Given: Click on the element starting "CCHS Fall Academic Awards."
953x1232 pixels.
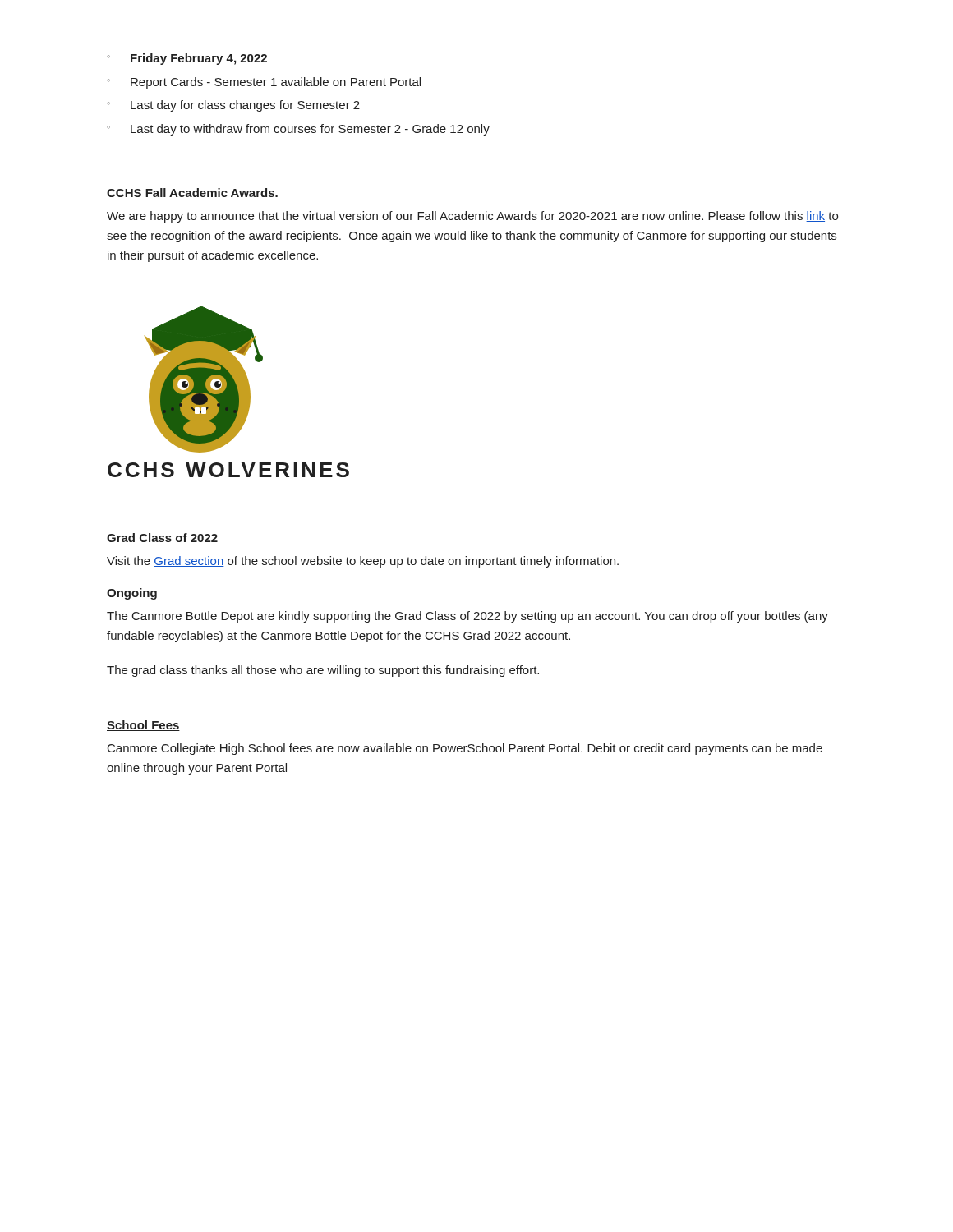Looking at the screenshot, I should tap(193, 193).
